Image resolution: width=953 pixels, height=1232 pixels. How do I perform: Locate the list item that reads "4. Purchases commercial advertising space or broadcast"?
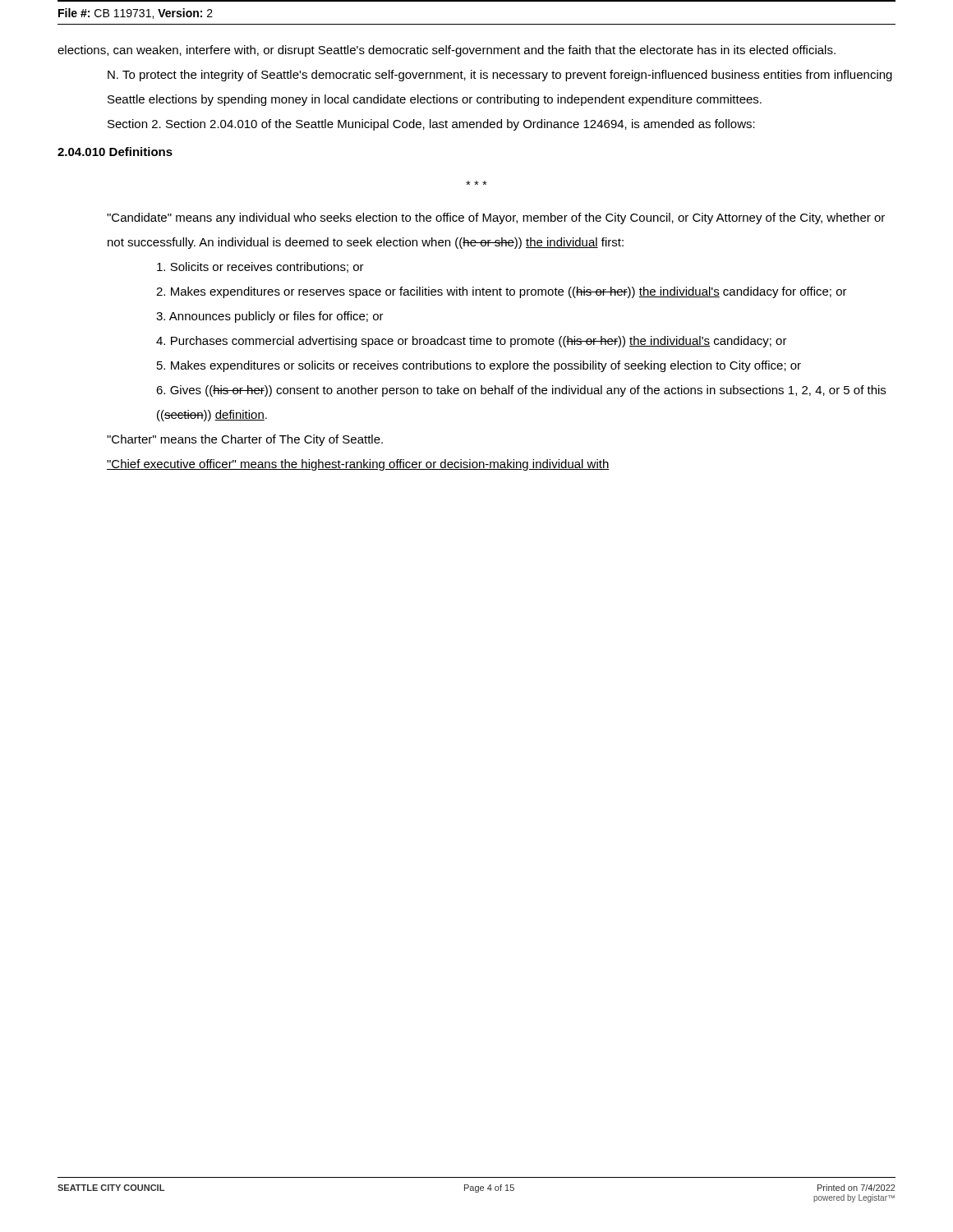471,340
